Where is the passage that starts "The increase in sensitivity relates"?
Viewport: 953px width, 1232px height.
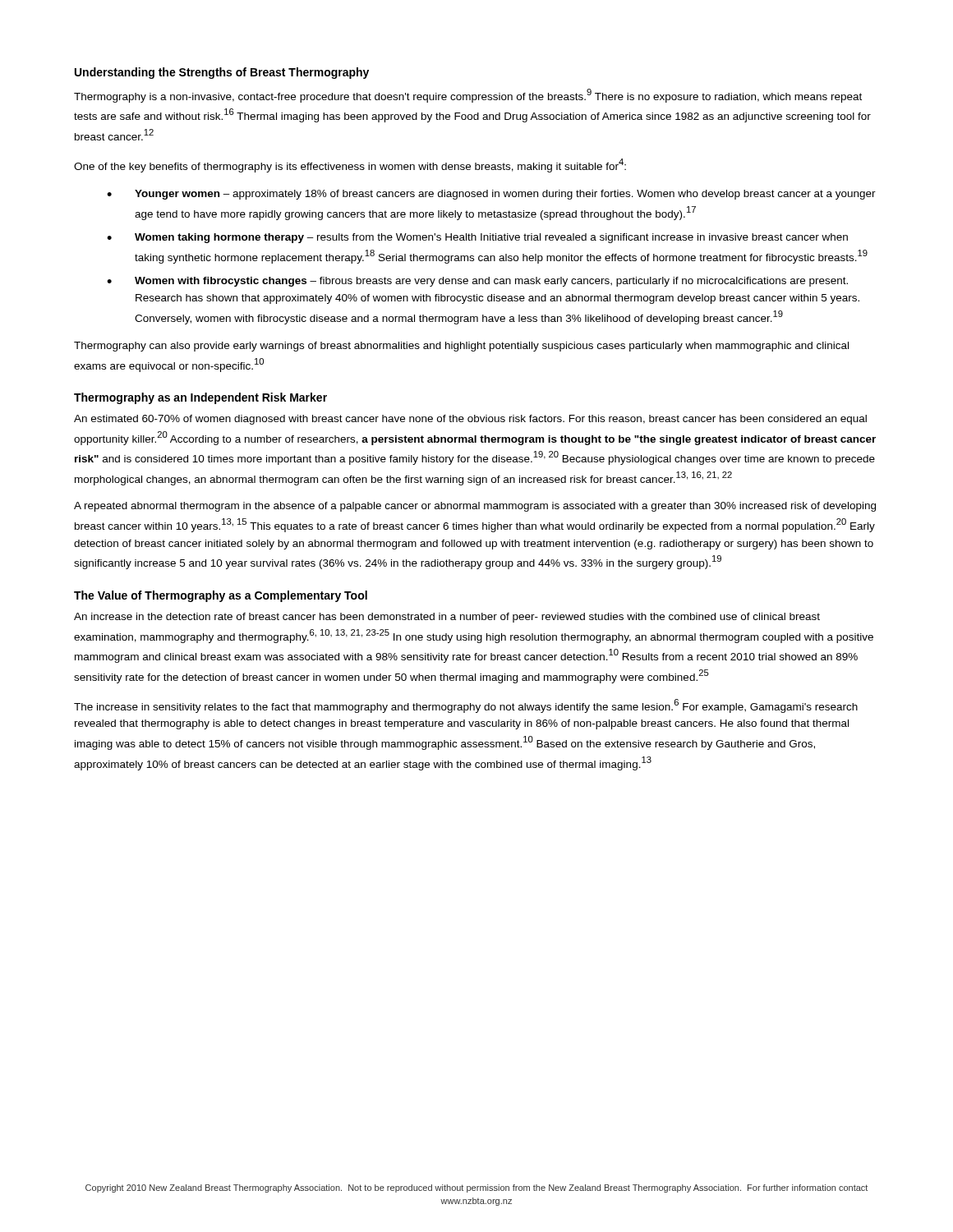click(x=466, y=734)
